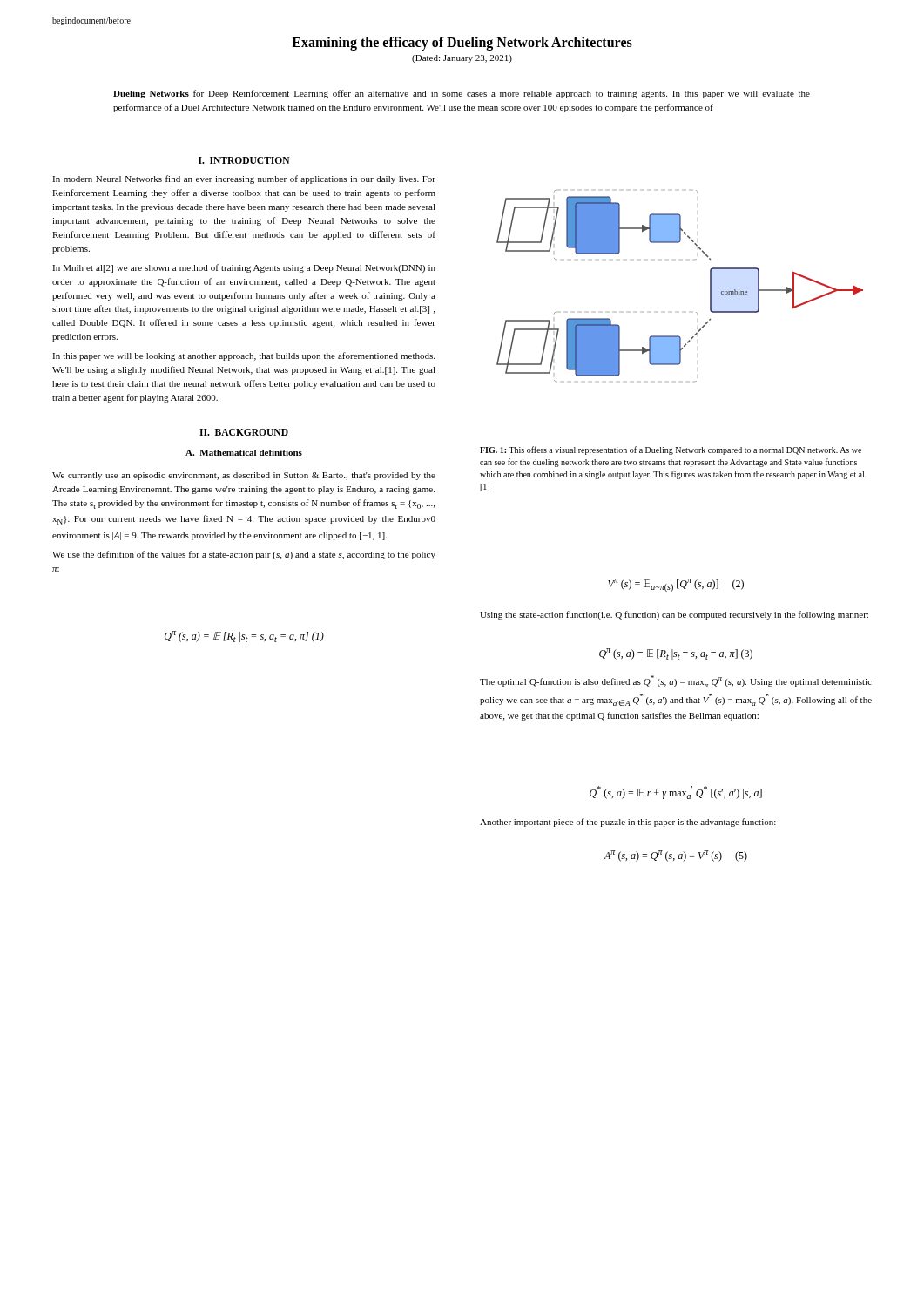Locate the illustration
924x1307 pixels.
point(676,308)
